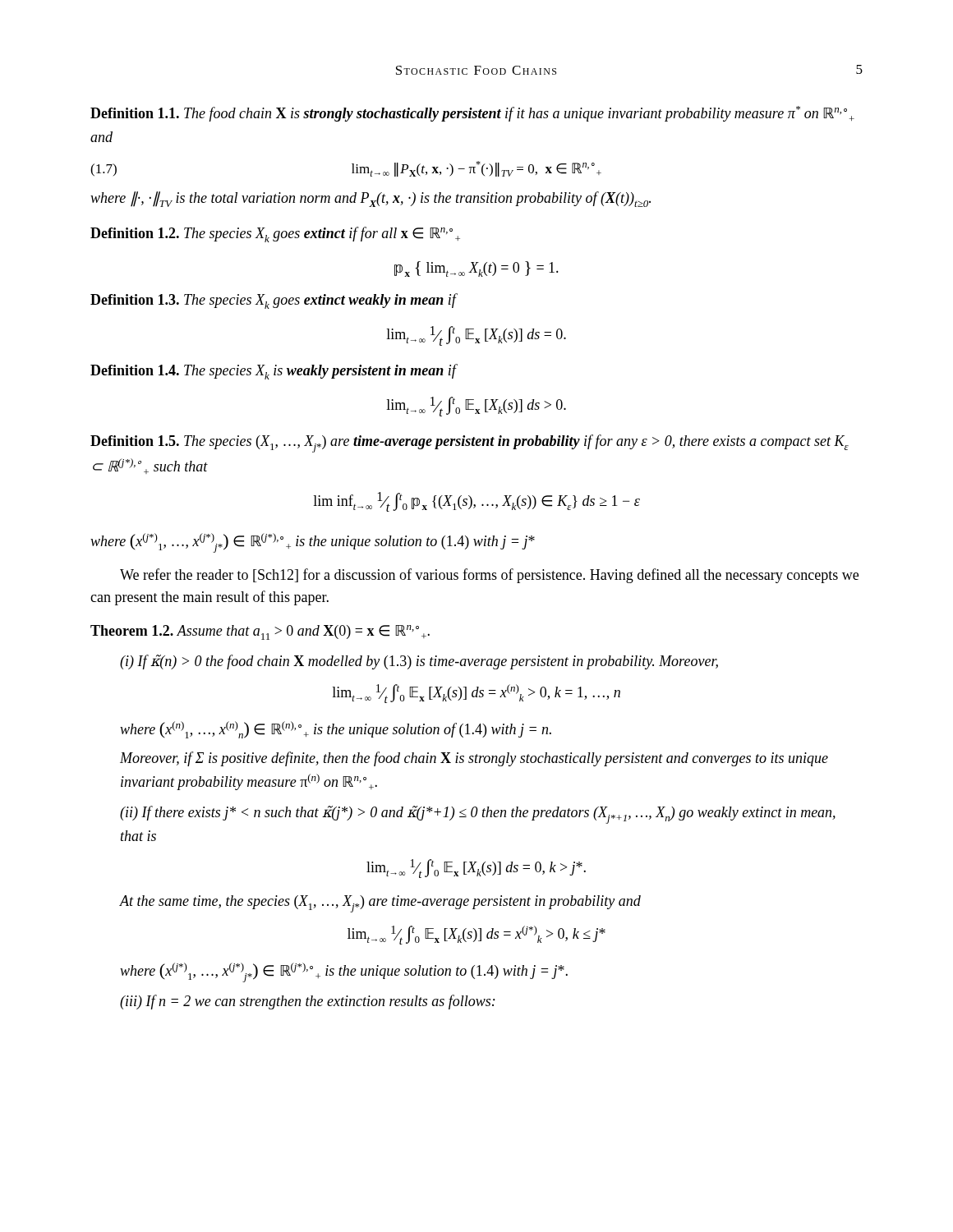Find the block on this page that starts "Definition 1.3. The"
Screen dimensions: 1232x953
pyautogui.click(x=273, y=302)
